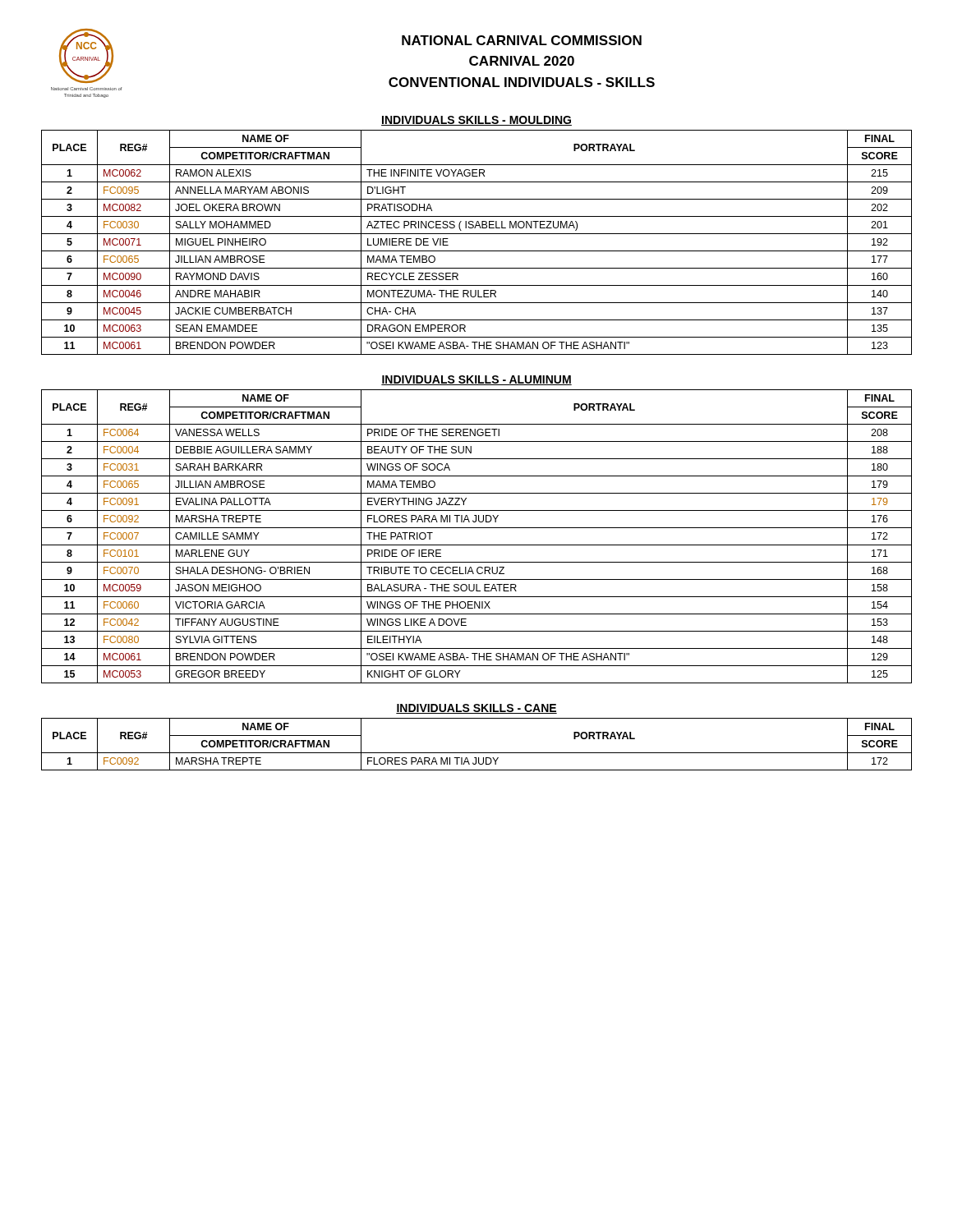
Task: Point to the passage starting "NATIONAL CARNIVAL COMMISSION"
Action: tap(522, 61)
